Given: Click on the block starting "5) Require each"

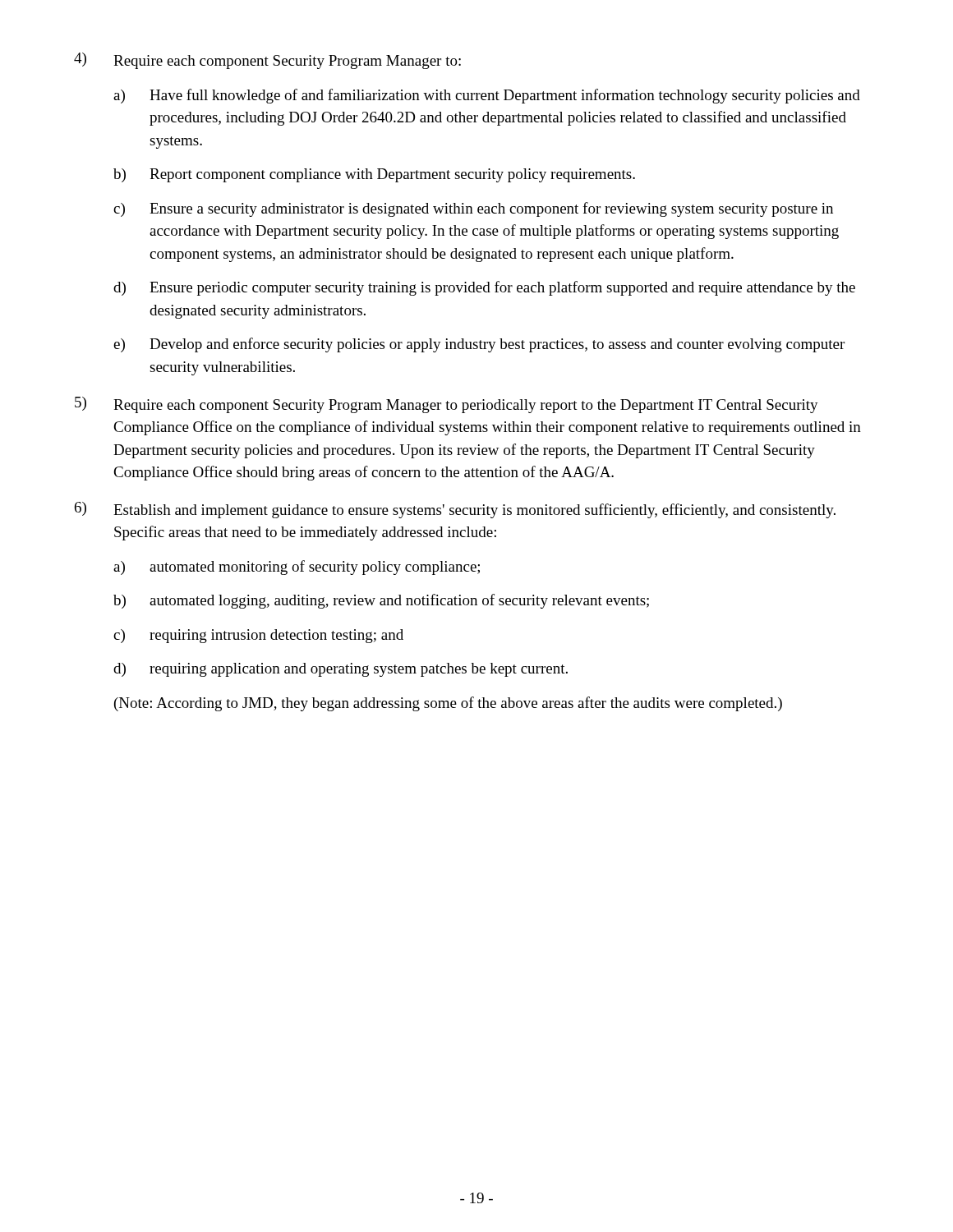Looking at the screenshot, I should click(x=476, y=438).
